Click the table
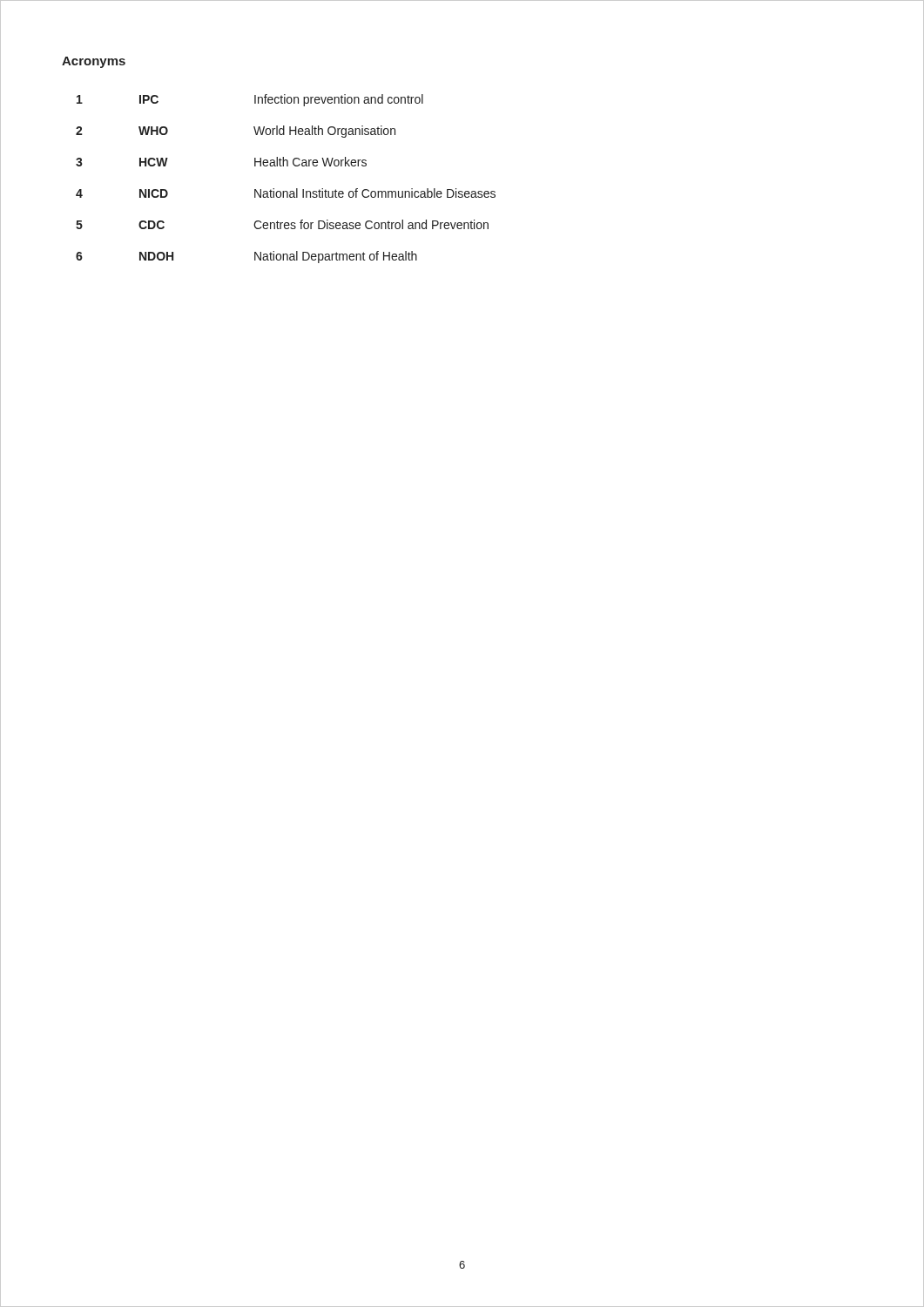The height and width of the screenshot is (1307, 924). pyautogui.click(x=462, y=178)
